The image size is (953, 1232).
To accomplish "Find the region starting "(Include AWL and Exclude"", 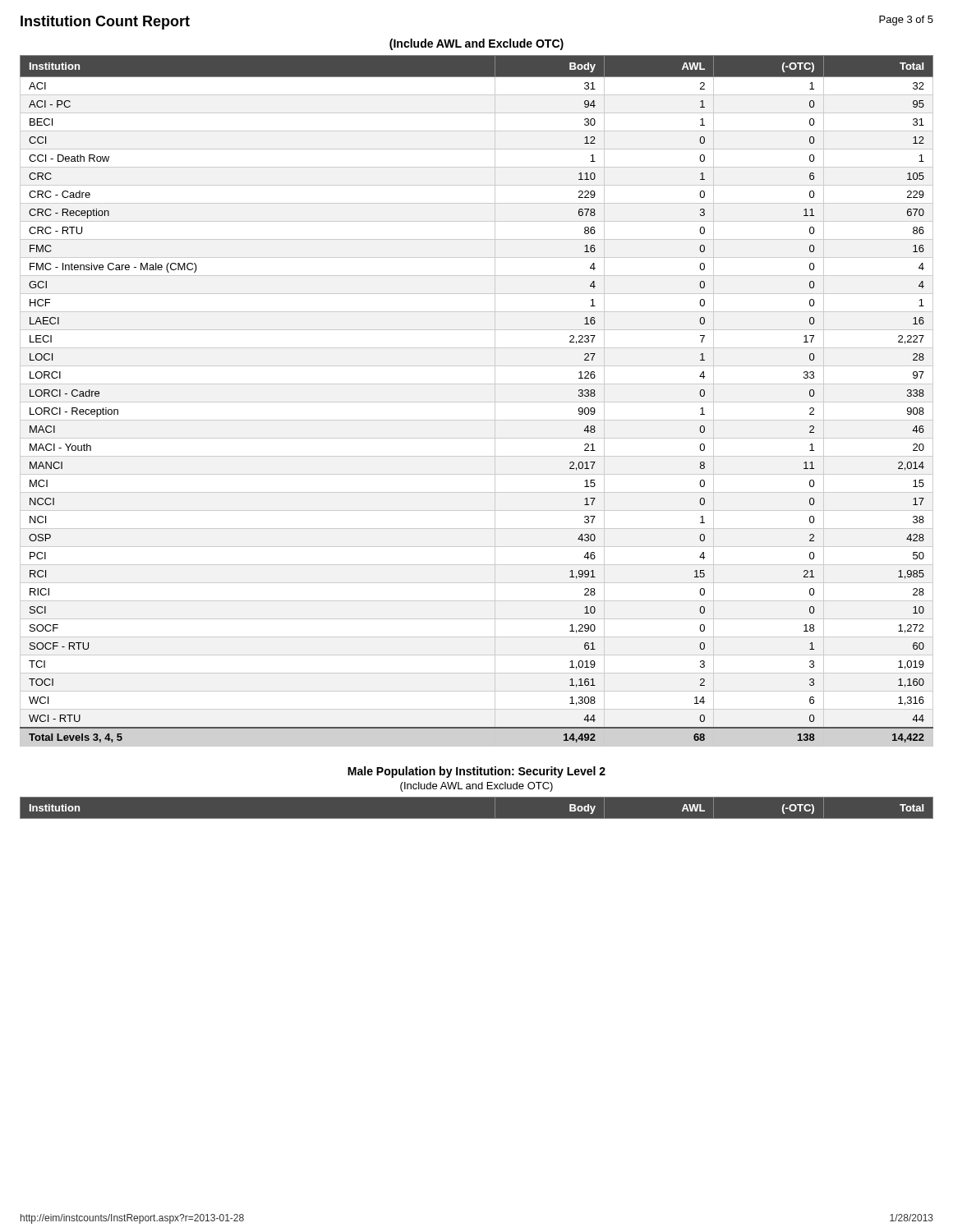I will (x=476, y=44).
